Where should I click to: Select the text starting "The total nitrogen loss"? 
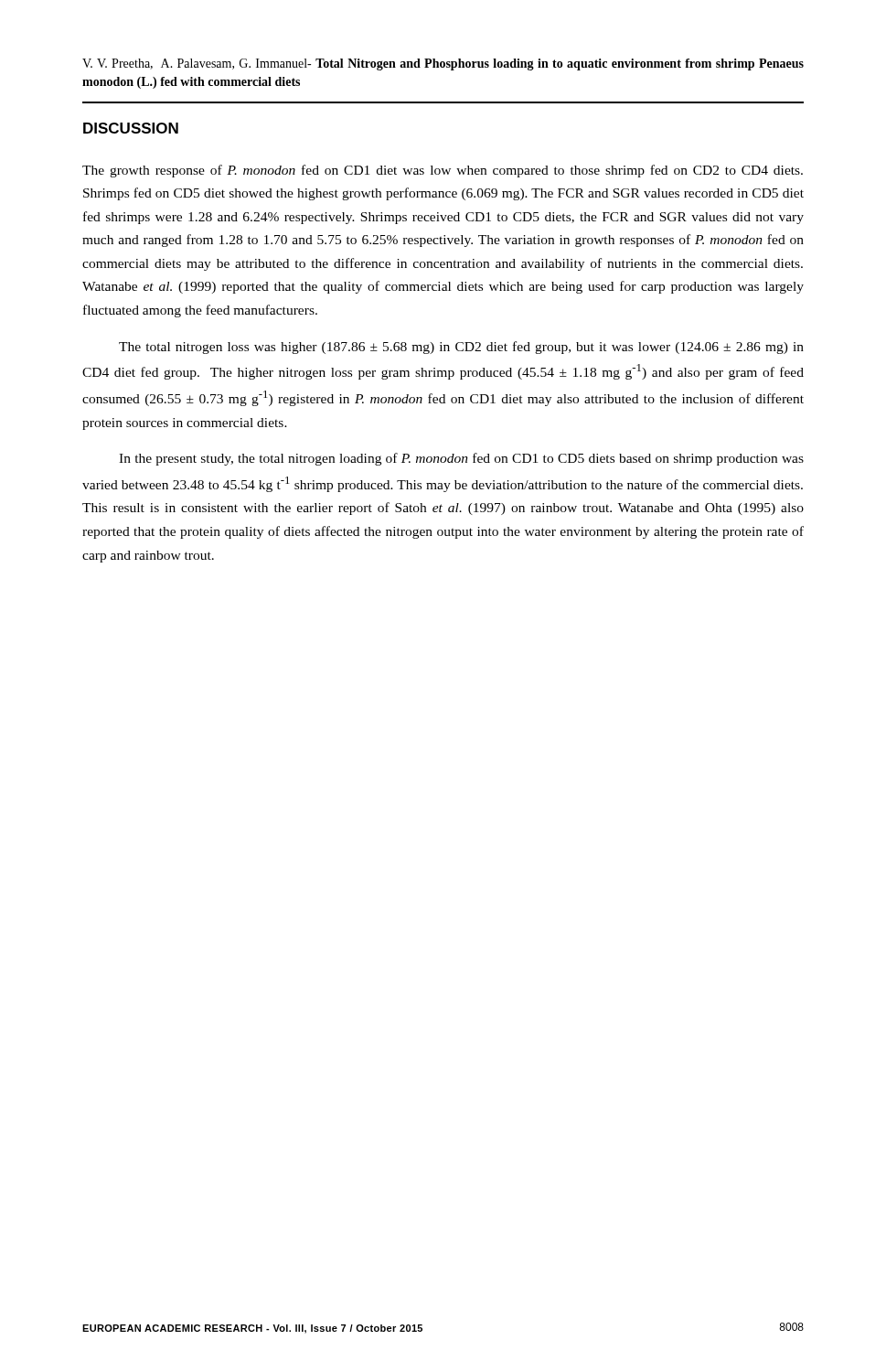[443, 384]
